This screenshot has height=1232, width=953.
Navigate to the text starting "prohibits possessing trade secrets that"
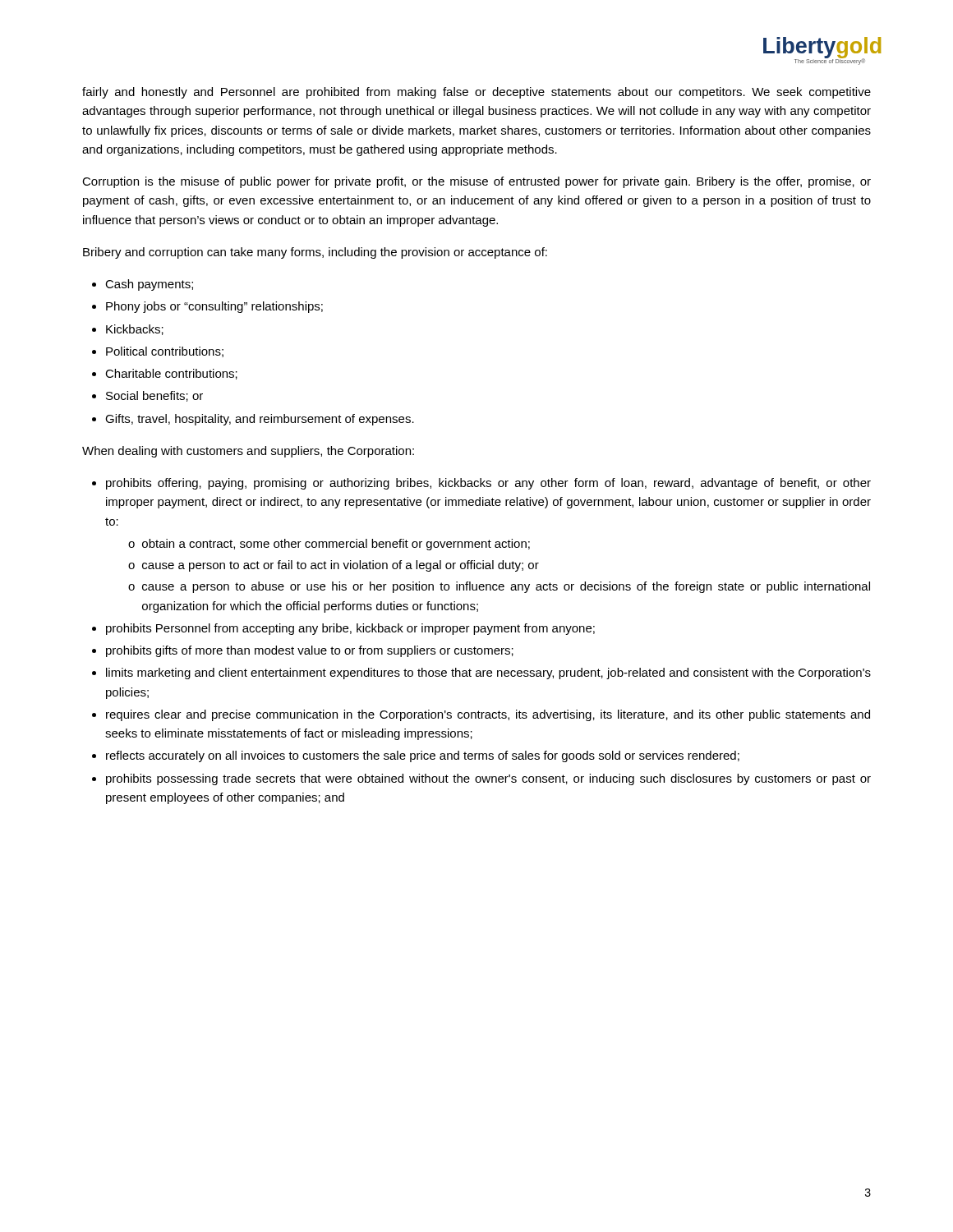click(488, 787)
